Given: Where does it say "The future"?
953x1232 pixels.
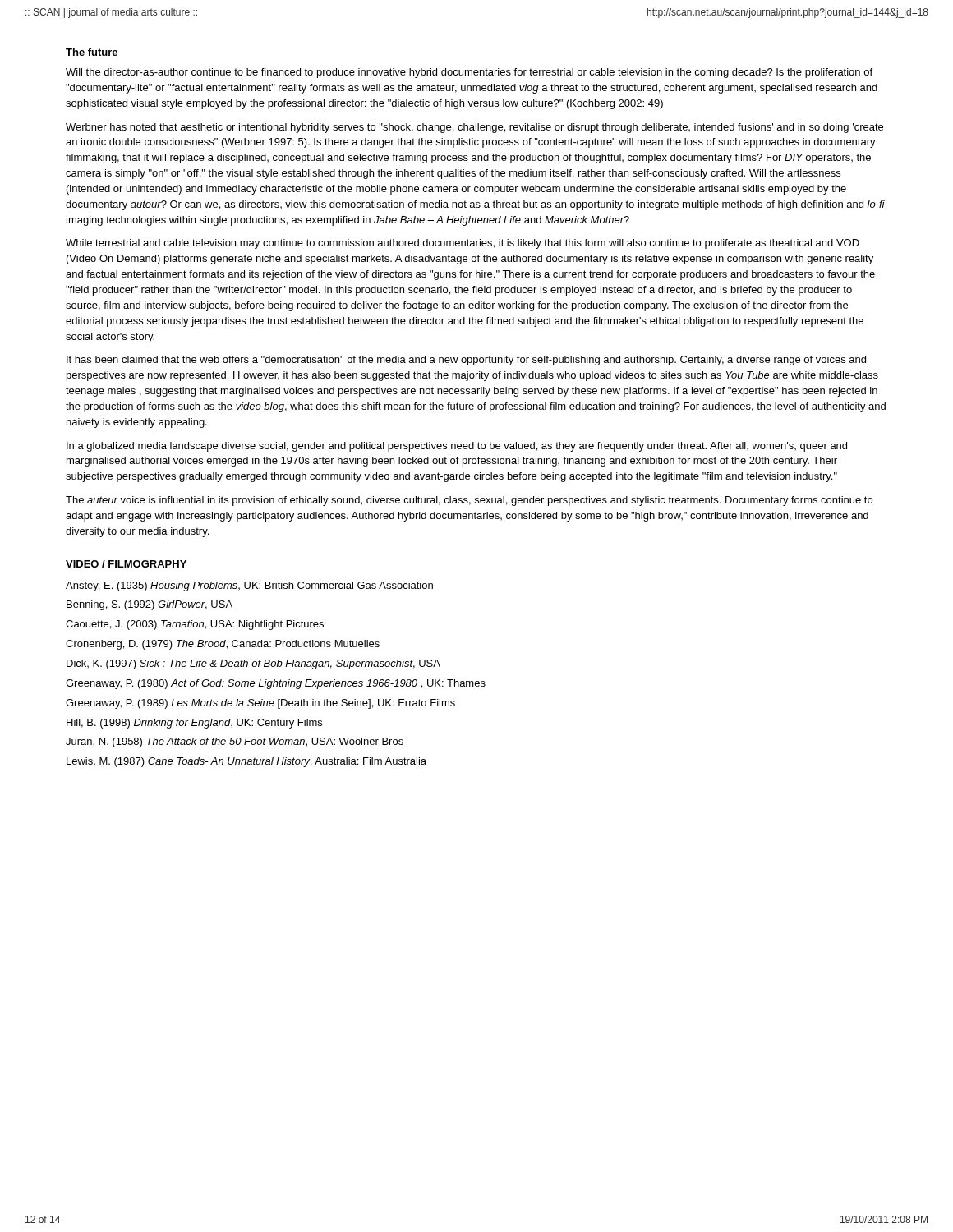Looking at the screenshot, I should [92, 52].
